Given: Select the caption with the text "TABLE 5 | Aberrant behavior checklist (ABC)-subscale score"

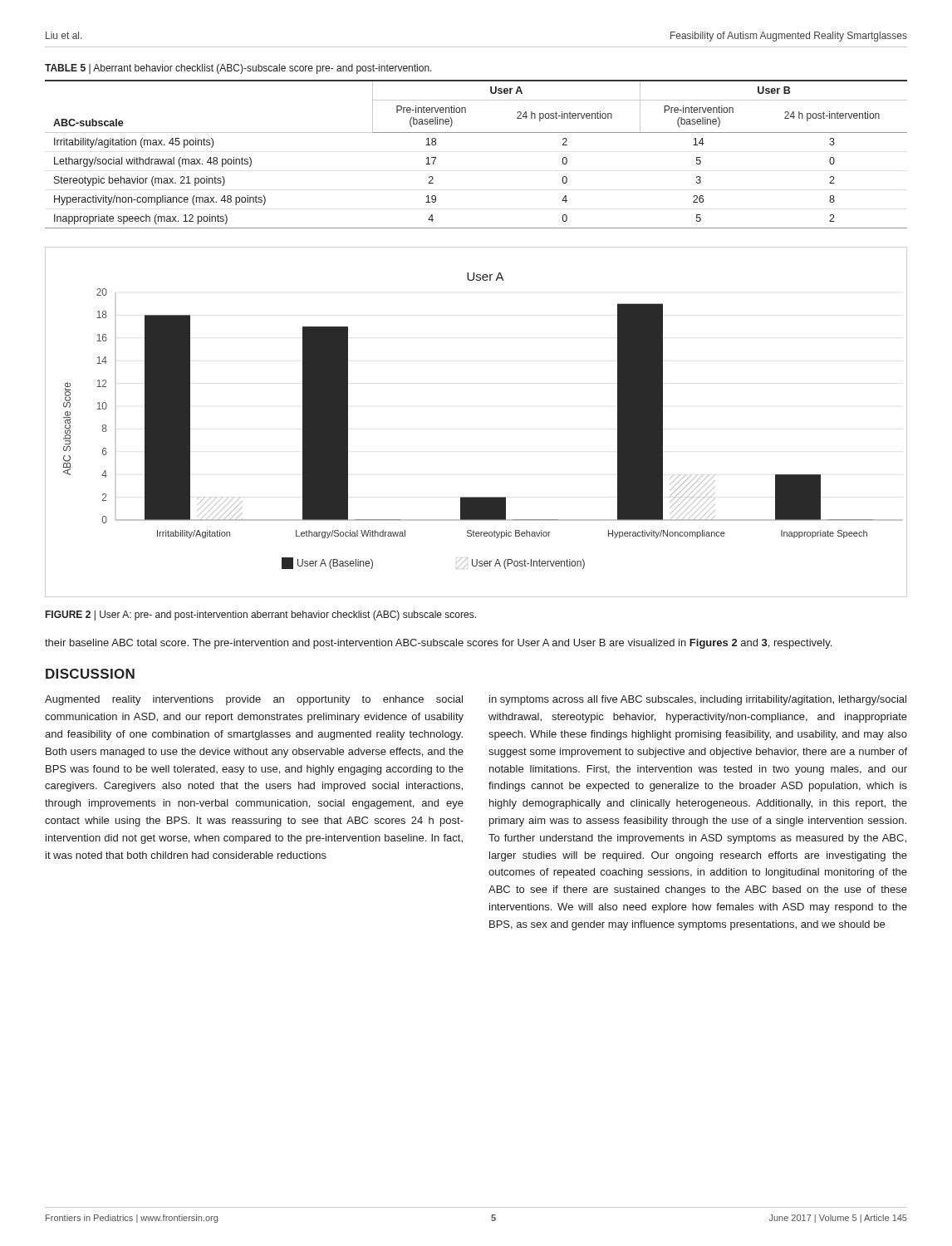Looking at the screenshot, I should tap(239, 68).
